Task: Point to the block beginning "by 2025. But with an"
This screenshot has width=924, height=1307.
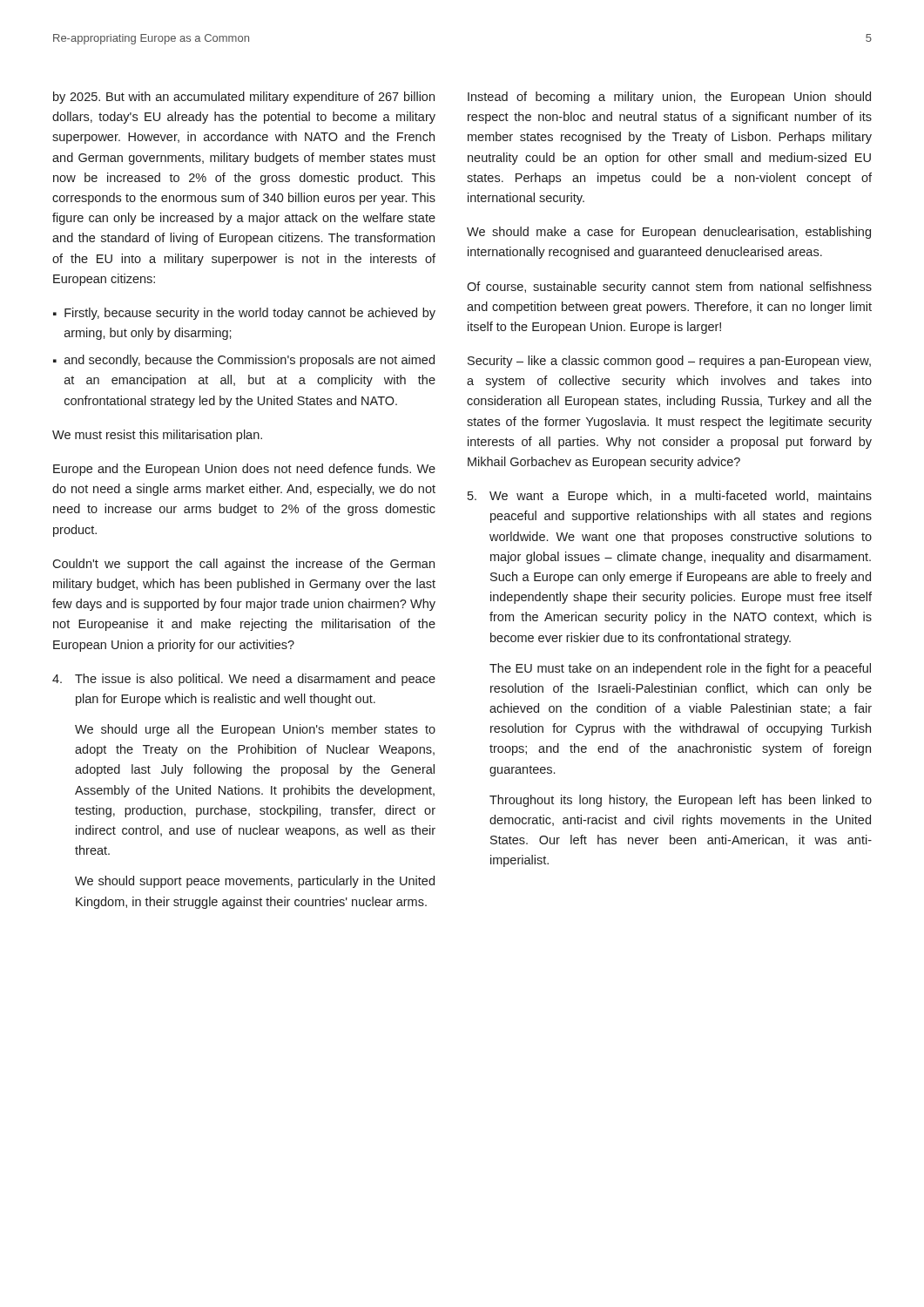Action: [244, 188]
